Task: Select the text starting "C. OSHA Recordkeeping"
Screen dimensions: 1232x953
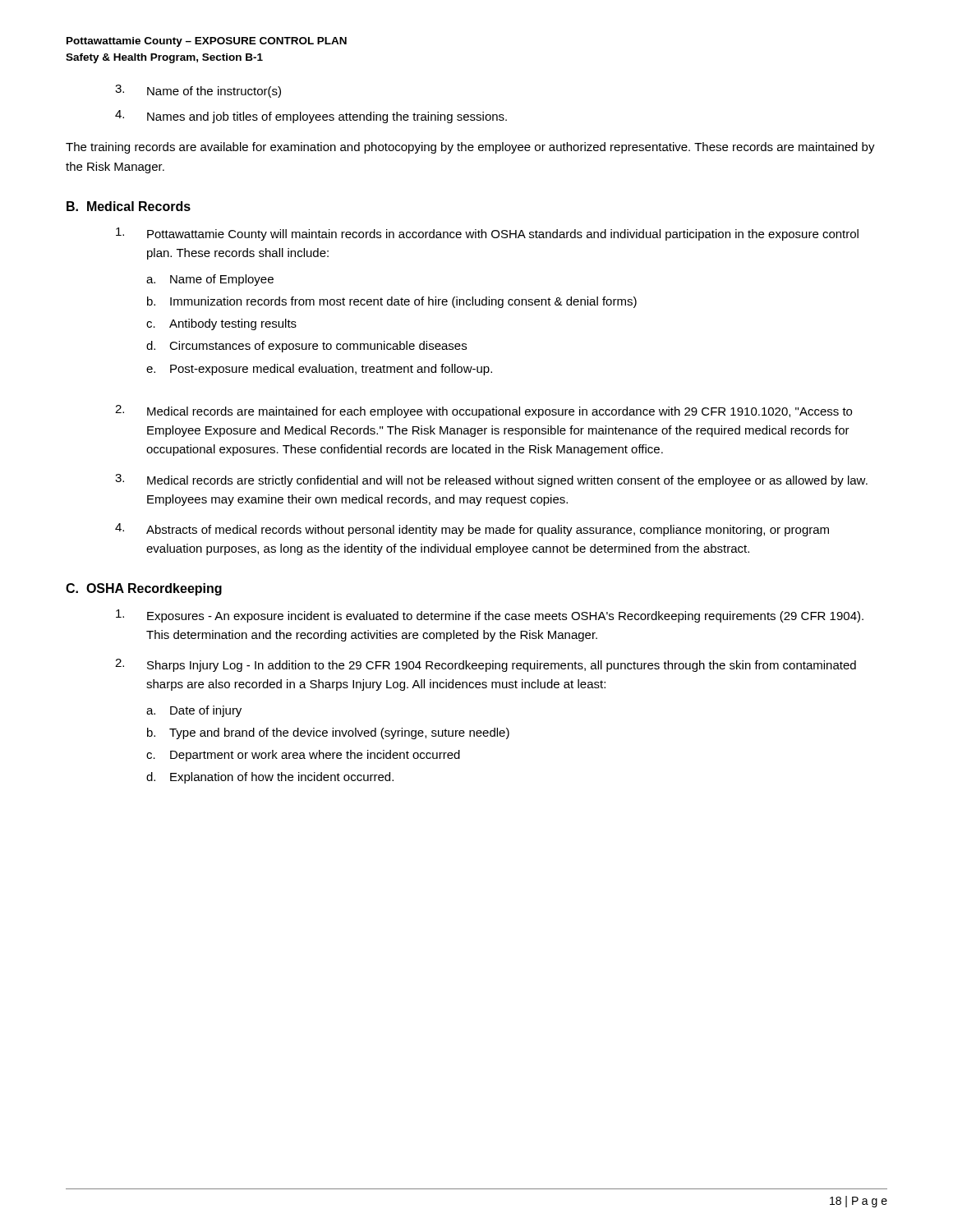Action: pyautogui.click(x=144, y=588)
